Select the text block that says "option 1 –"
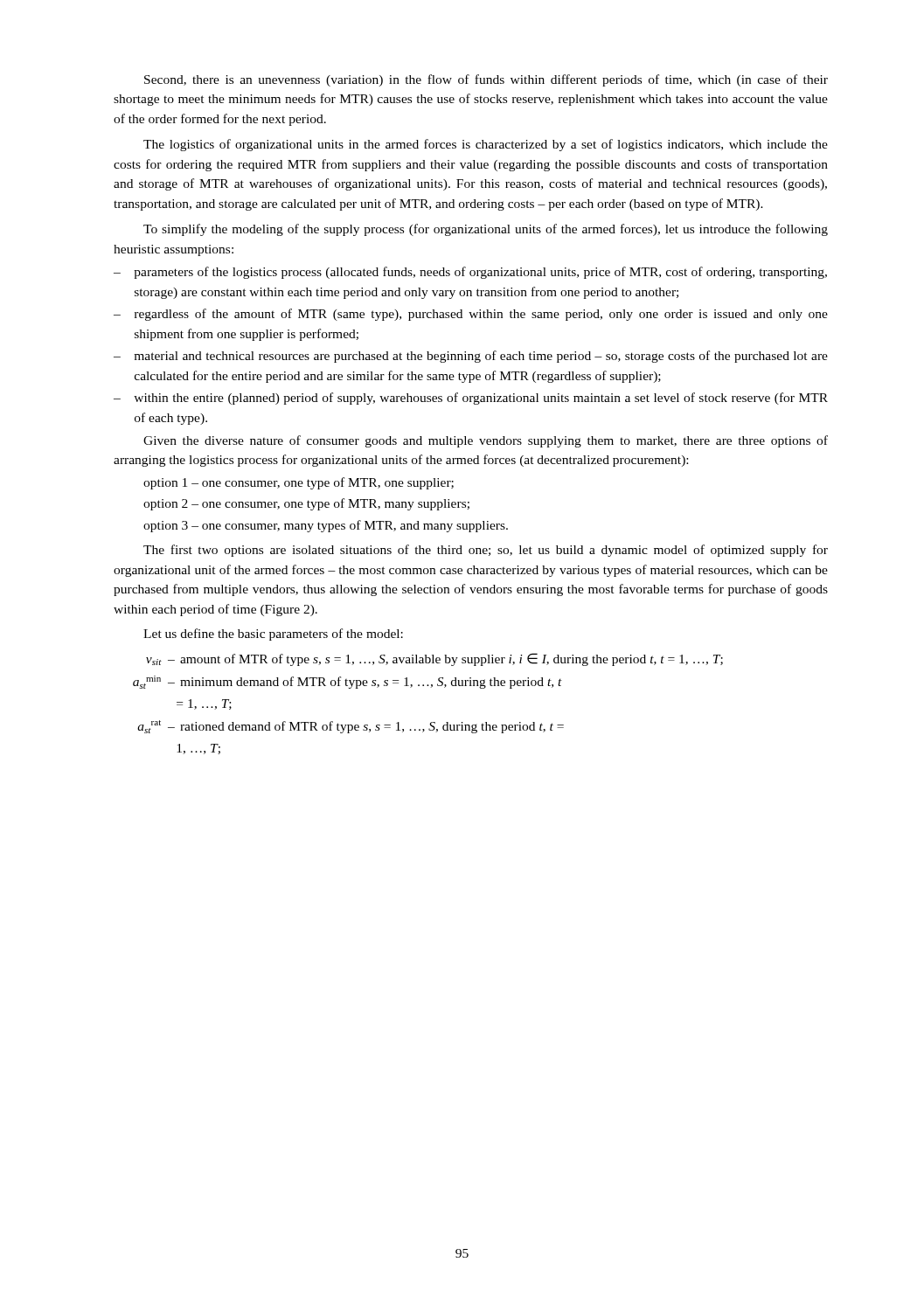Image resolution: width=924 pixels, height=1311 pixels. [x=299, y=482]
